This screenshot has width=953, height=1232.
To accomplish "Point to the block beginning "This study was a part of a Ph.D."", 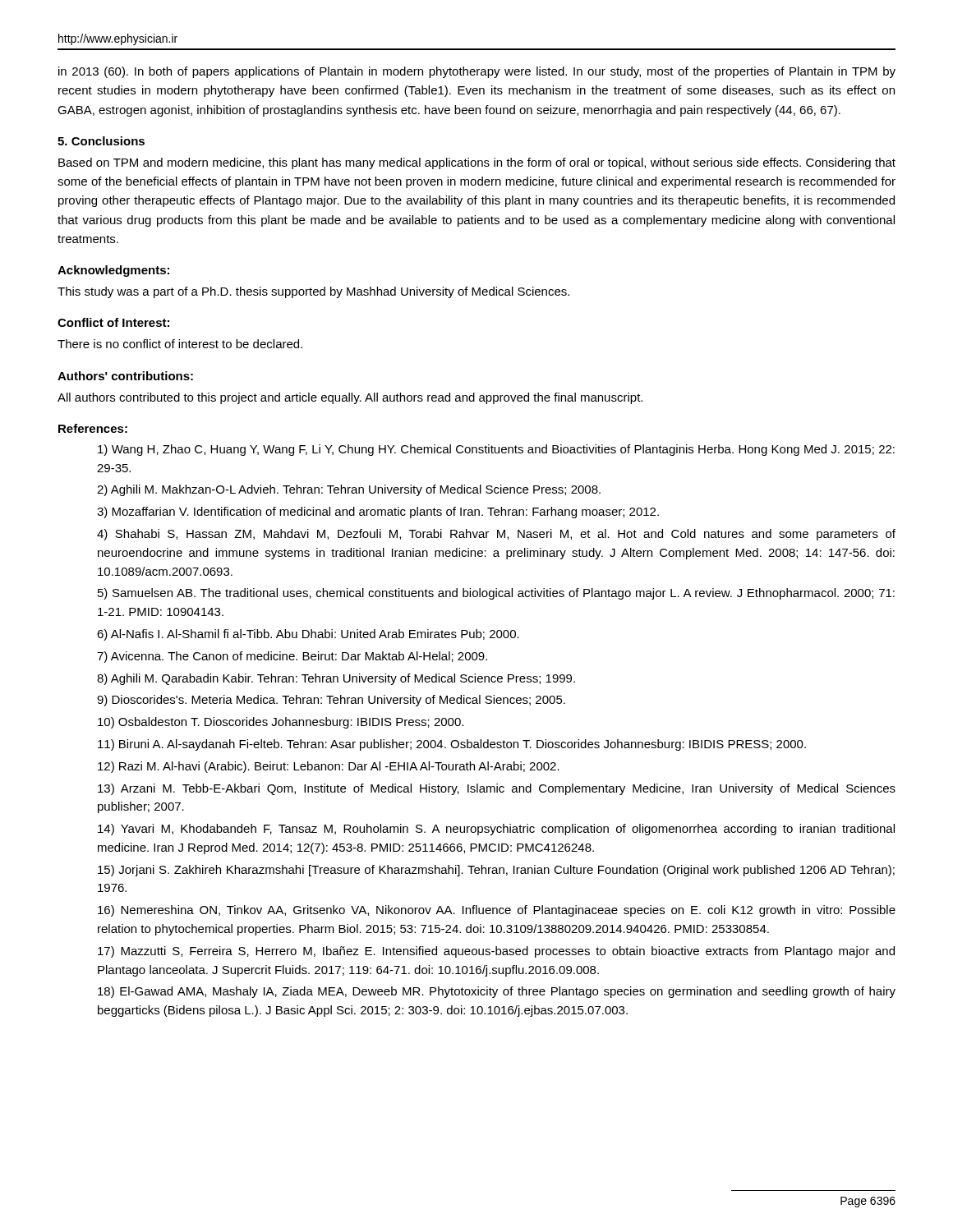I will 314,291.
